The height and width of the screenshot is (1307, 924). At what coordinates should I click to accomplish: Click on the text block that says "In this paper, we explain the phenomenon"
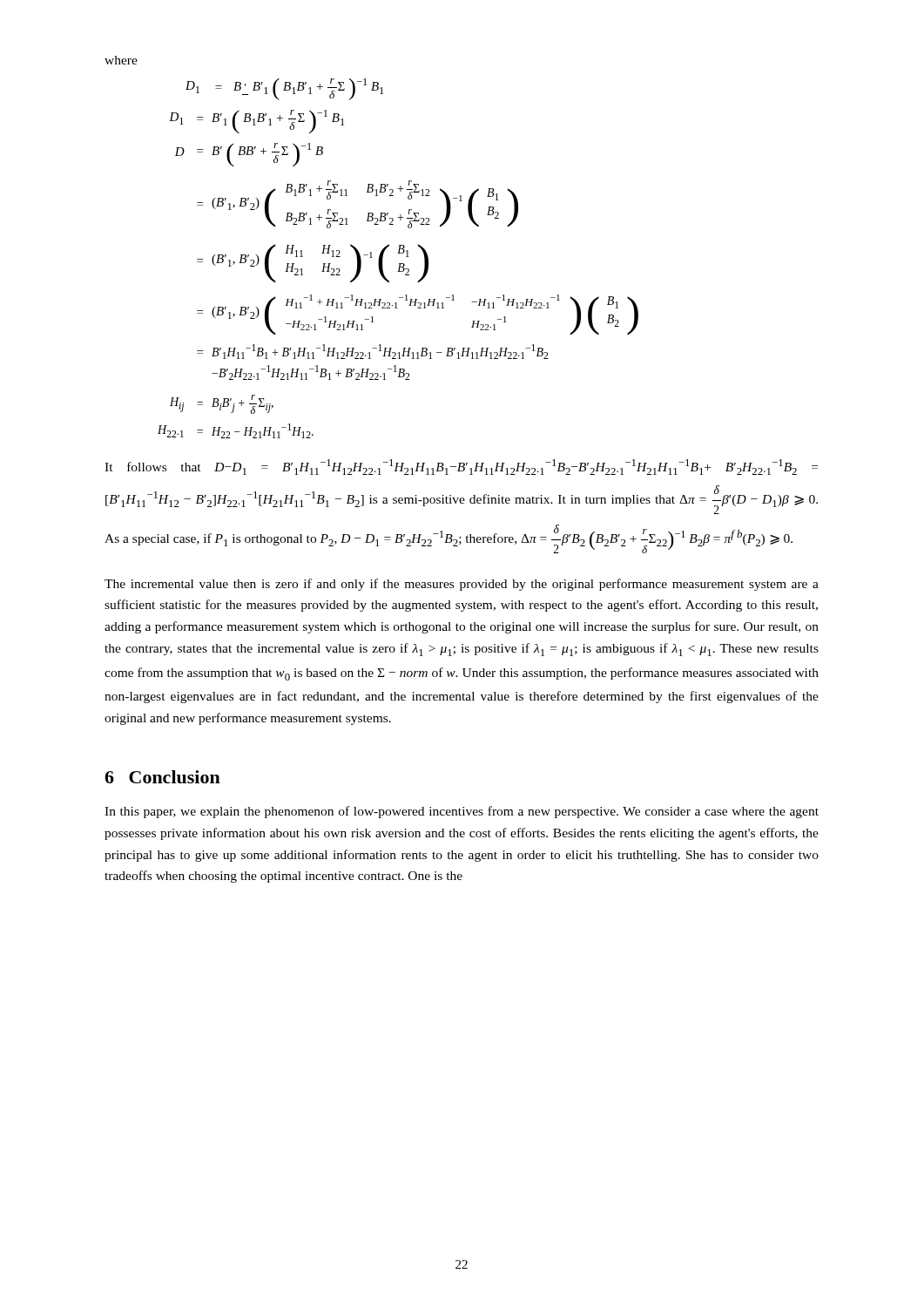pos(462,843)
